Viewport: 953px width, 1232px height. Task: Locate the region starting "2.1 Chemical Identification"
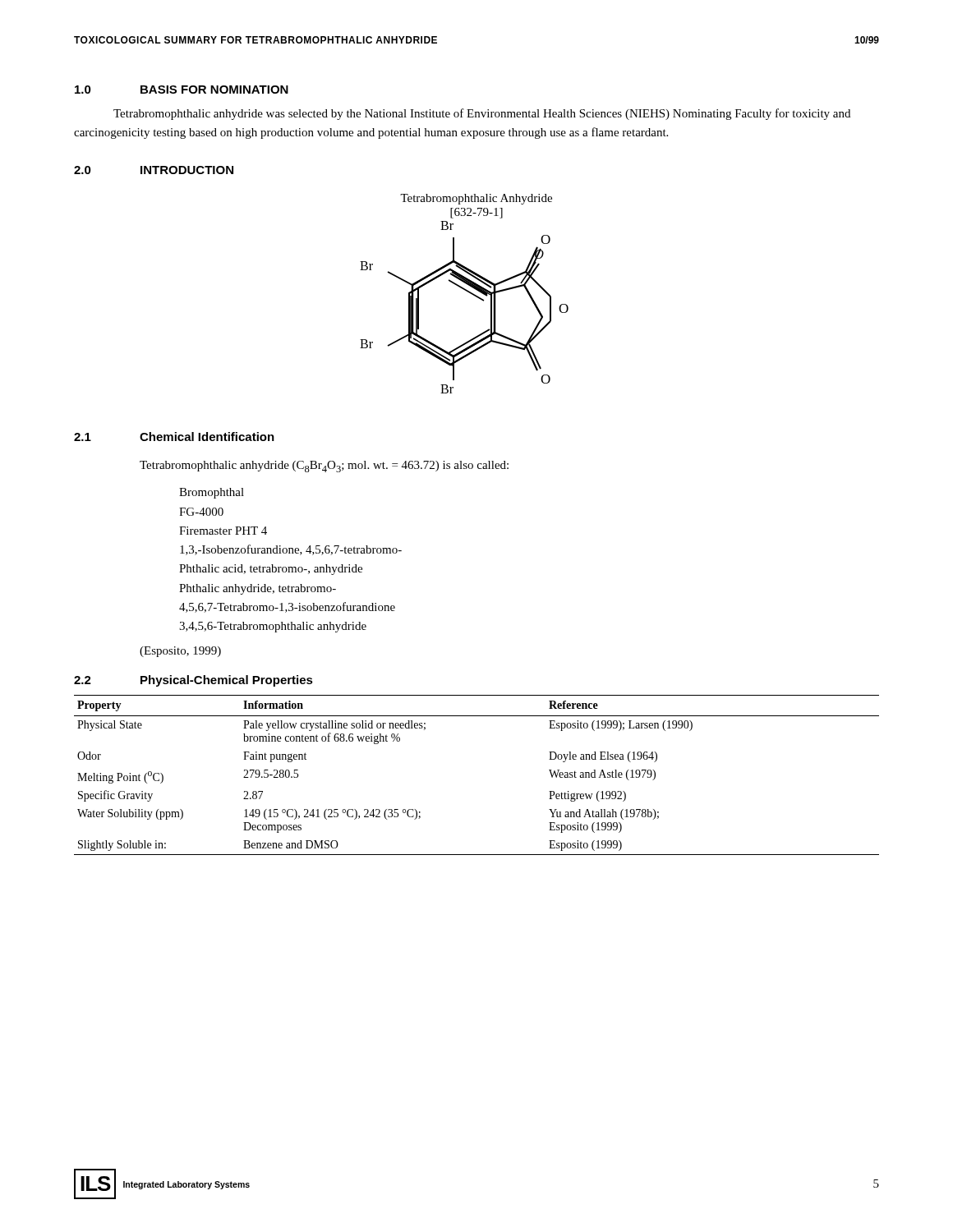(x=174, y=436)
